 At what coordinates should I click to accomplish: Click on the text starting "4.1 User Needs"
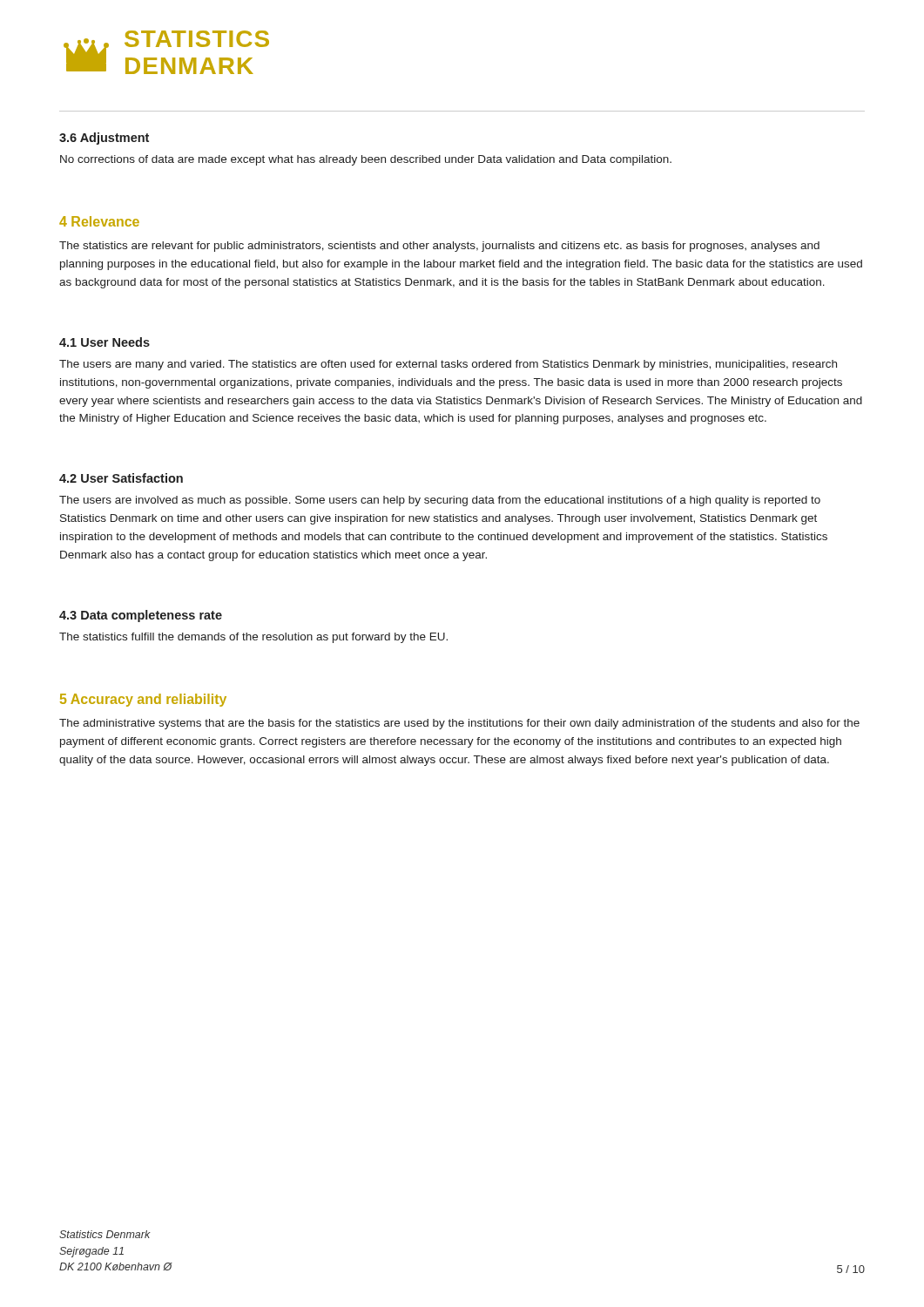(105, 342)
